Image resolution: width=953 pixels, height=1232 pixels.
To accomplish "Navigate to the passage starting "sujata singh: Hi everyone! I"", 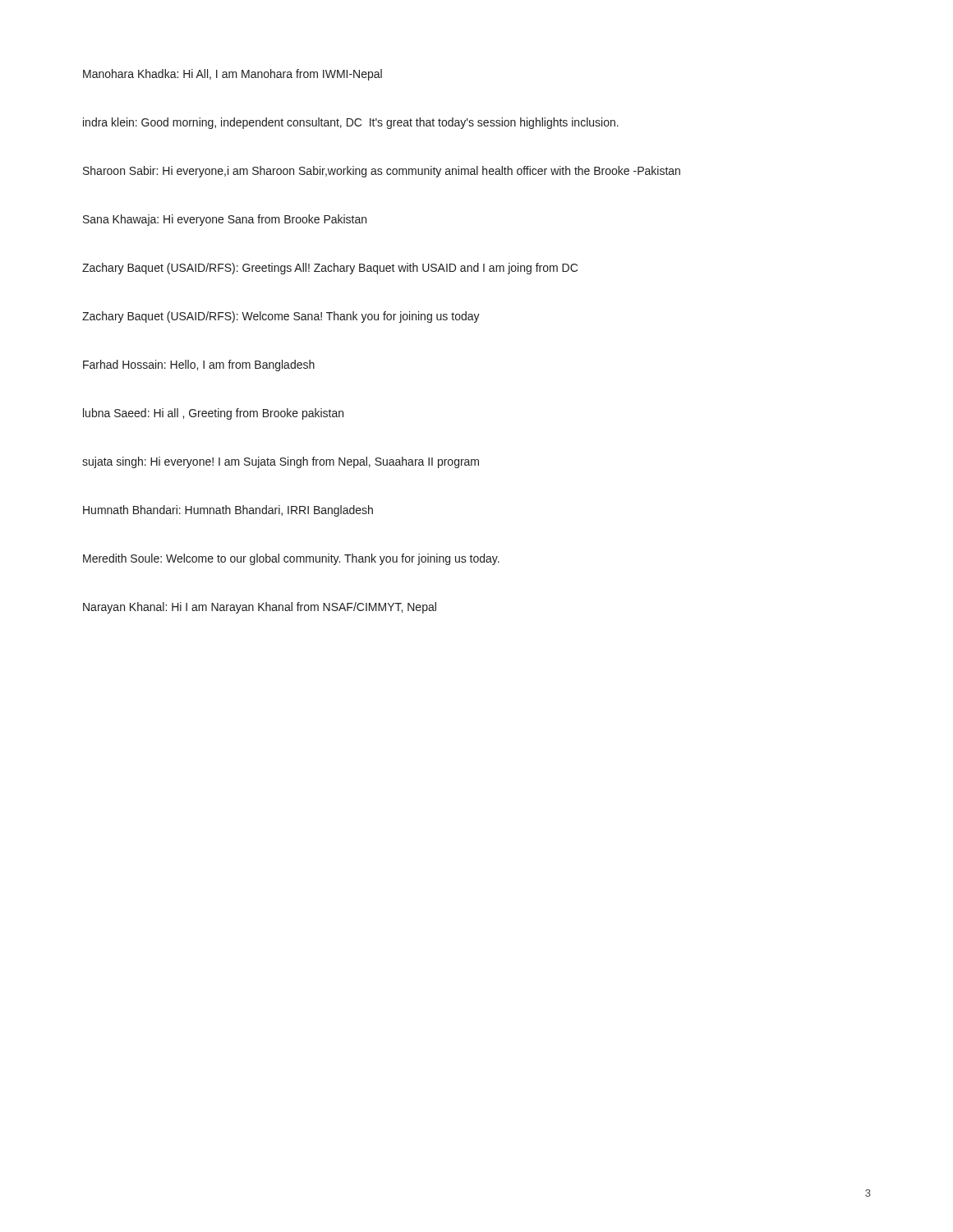I will pyautogui.click(x=281, y=462).
